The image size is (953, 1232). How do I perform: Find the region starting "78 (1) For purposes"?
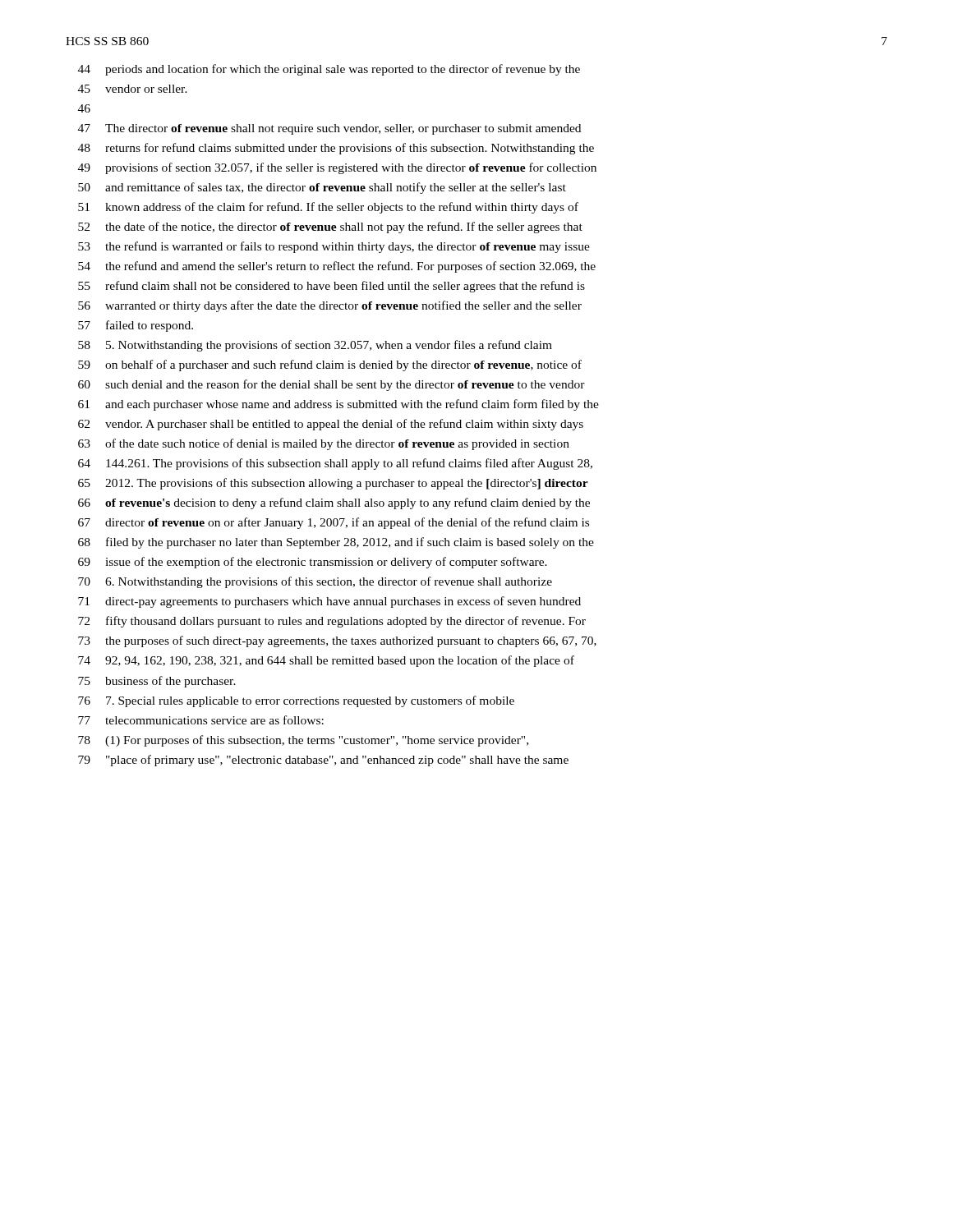[476, 750]
